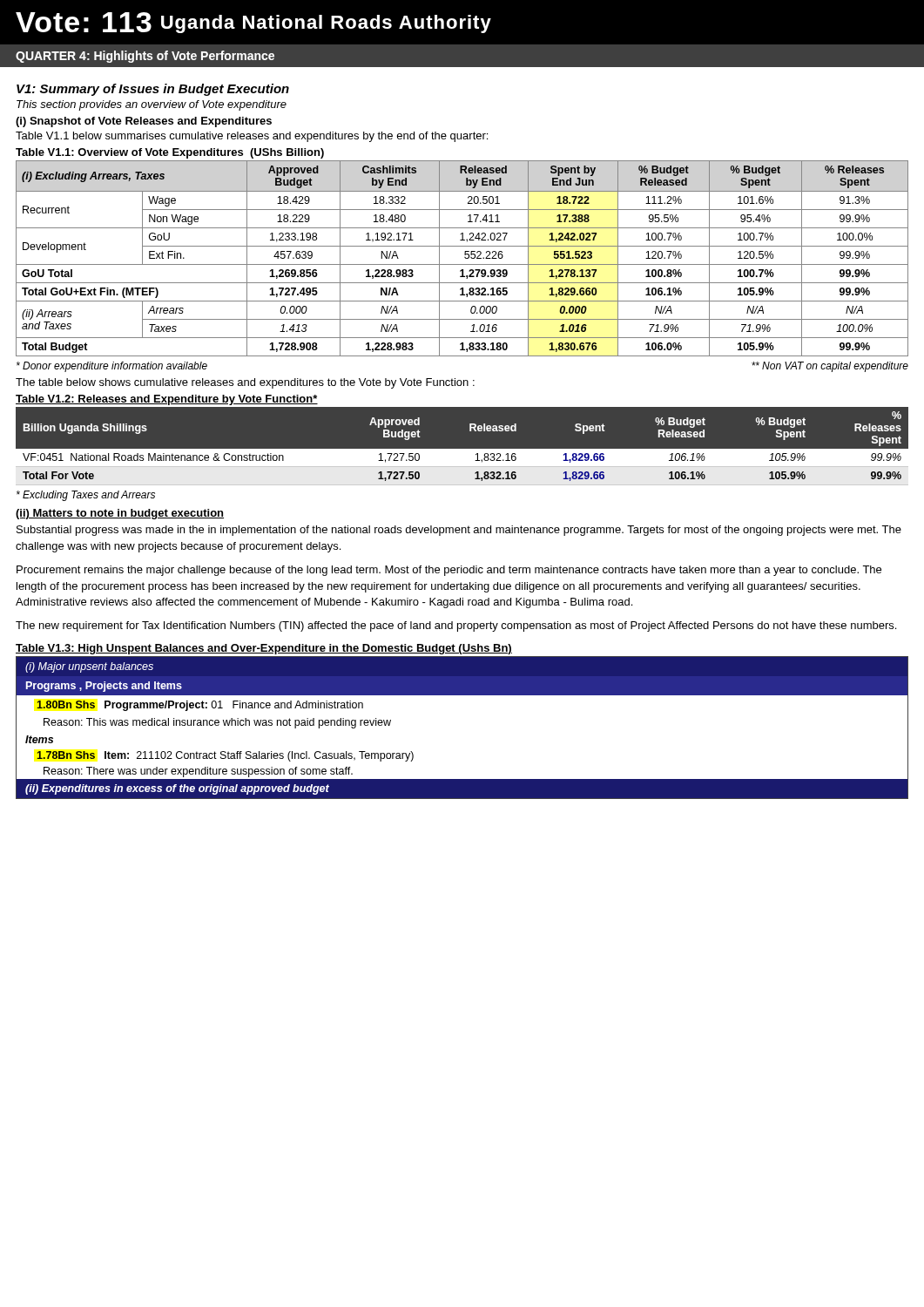Select the text block starting "V1: Summary of Issues in Budget Execution"
Image resolution: width=924 pixels, height=1307 pixels.
click(x=153, y=88)
